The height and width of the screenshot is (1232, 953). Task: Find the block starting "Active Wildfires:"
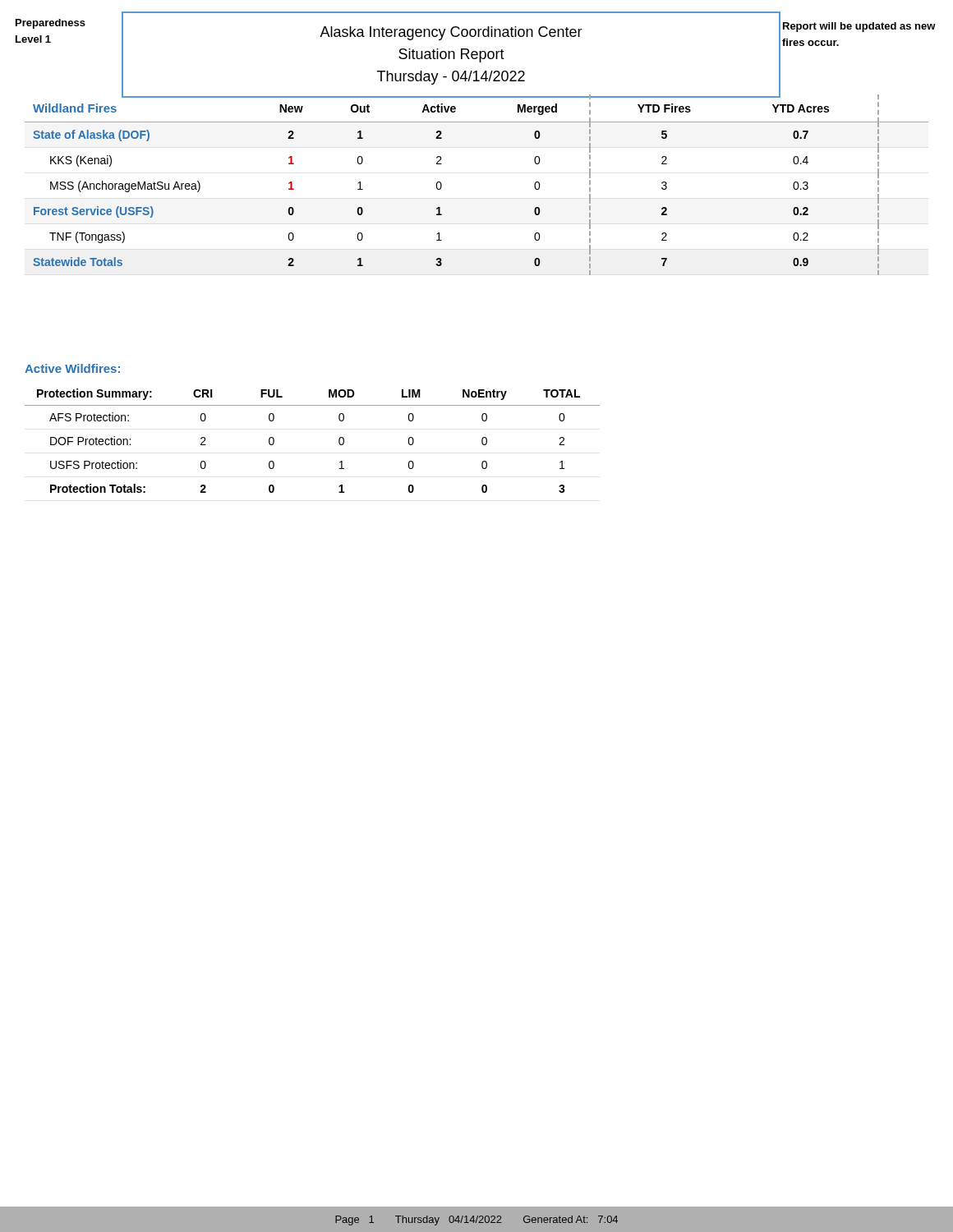tap(73, 368)
